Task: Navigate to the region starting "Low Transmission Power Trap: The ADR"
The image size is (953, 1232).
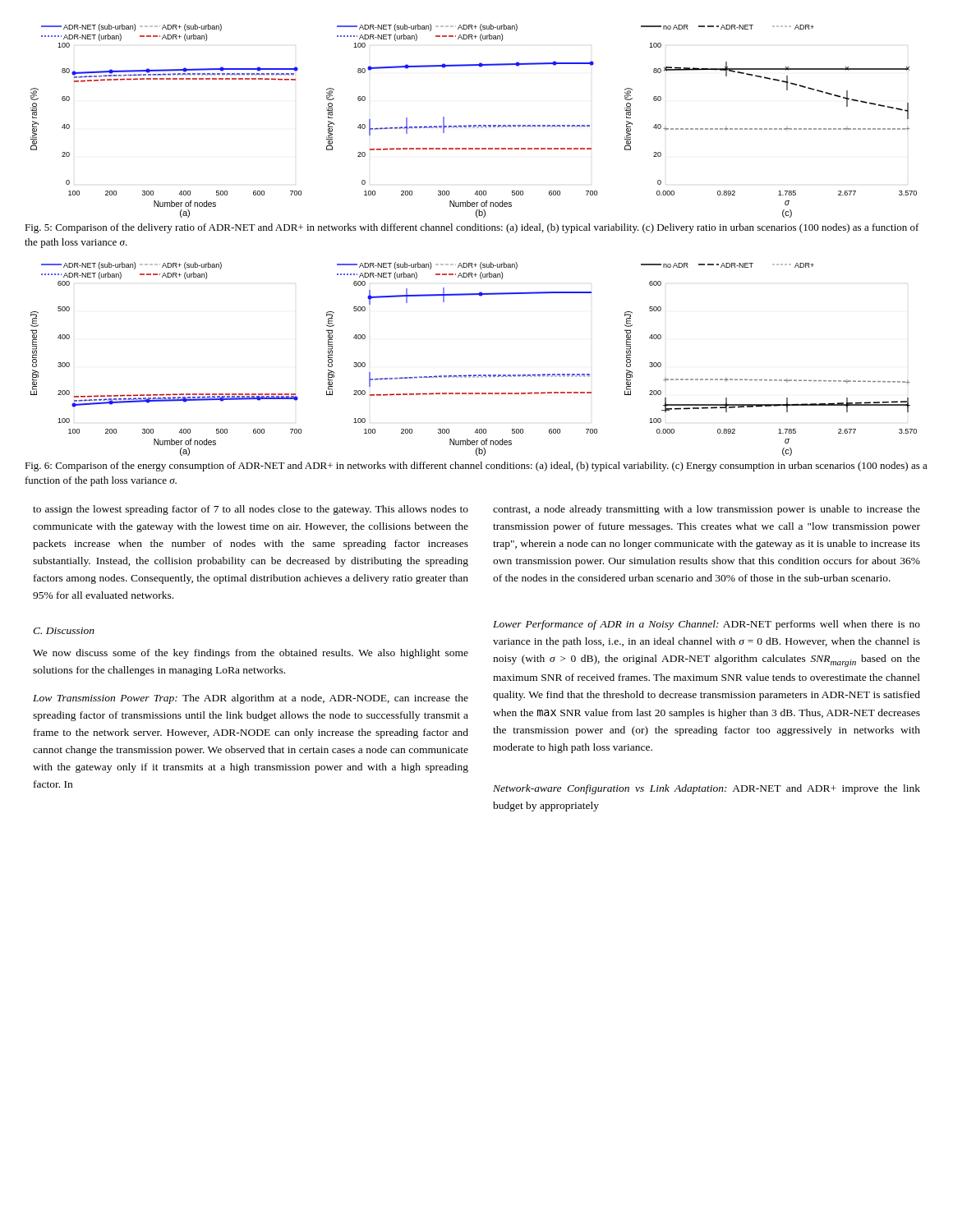Action: [x=251, y=741]
